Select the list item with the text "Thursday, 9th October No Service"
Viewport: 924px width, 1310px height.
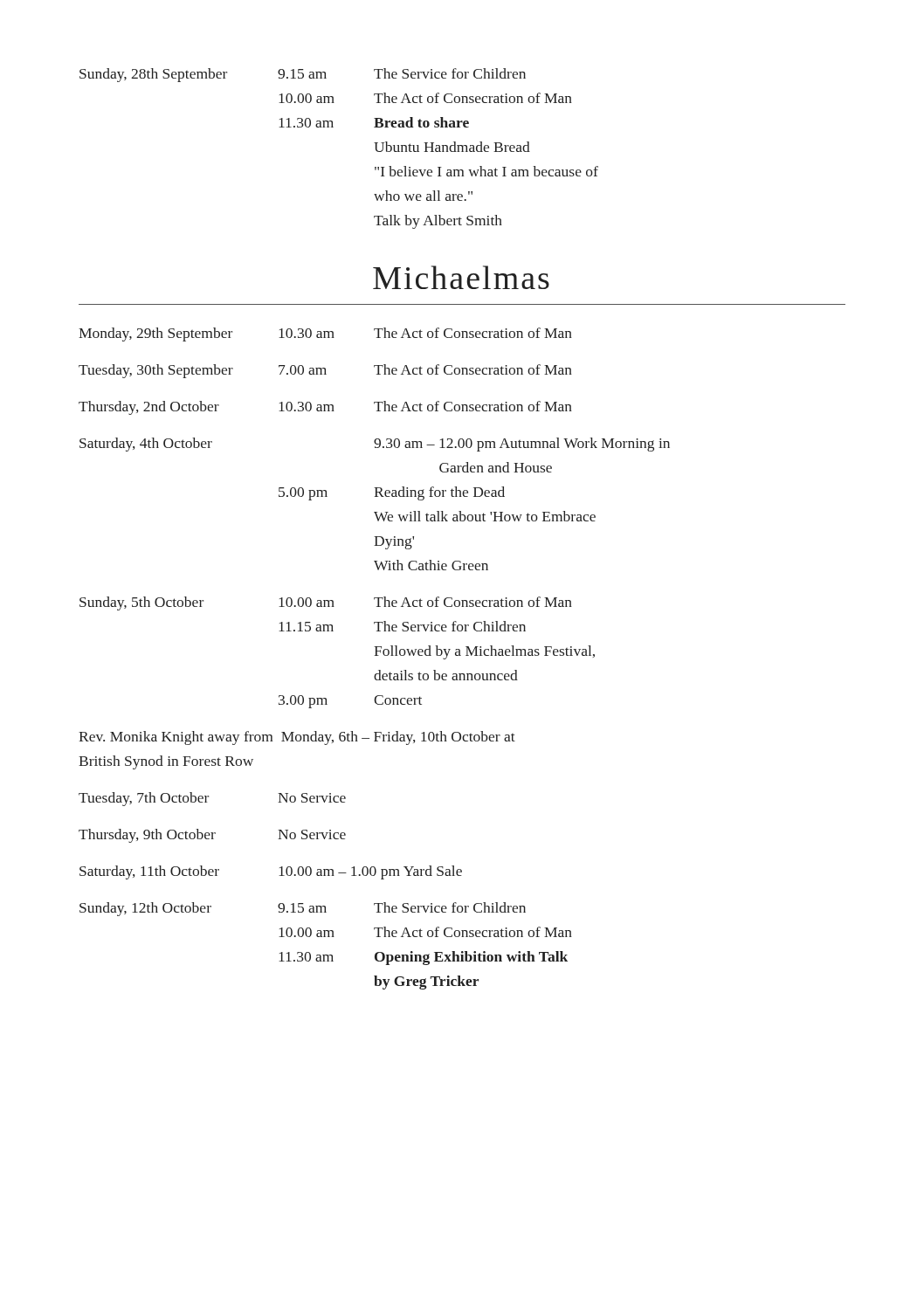[x=212, y=834]
